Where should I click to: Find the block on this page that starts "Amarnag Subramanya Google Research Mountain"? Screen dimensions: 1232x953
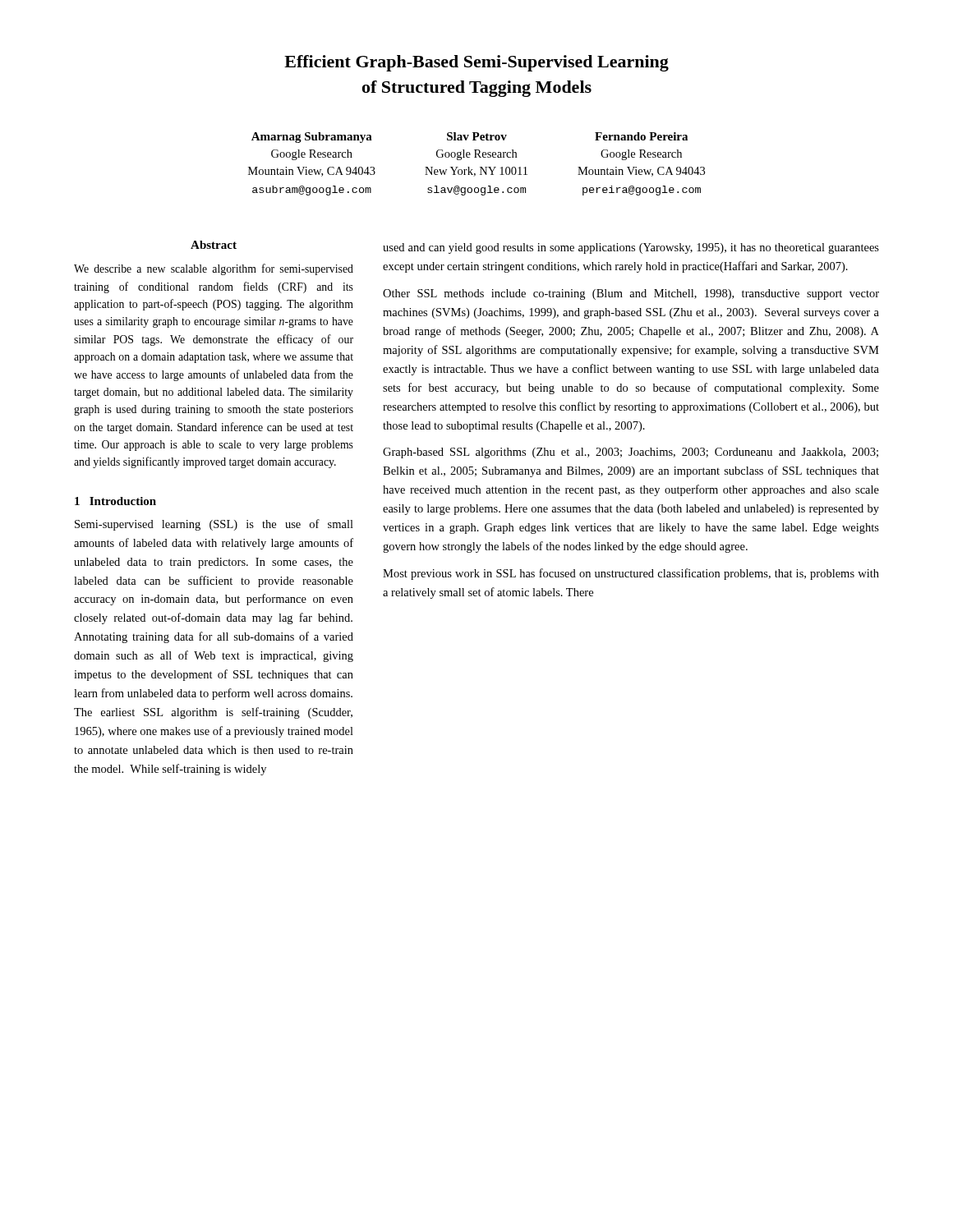point(311,164)
